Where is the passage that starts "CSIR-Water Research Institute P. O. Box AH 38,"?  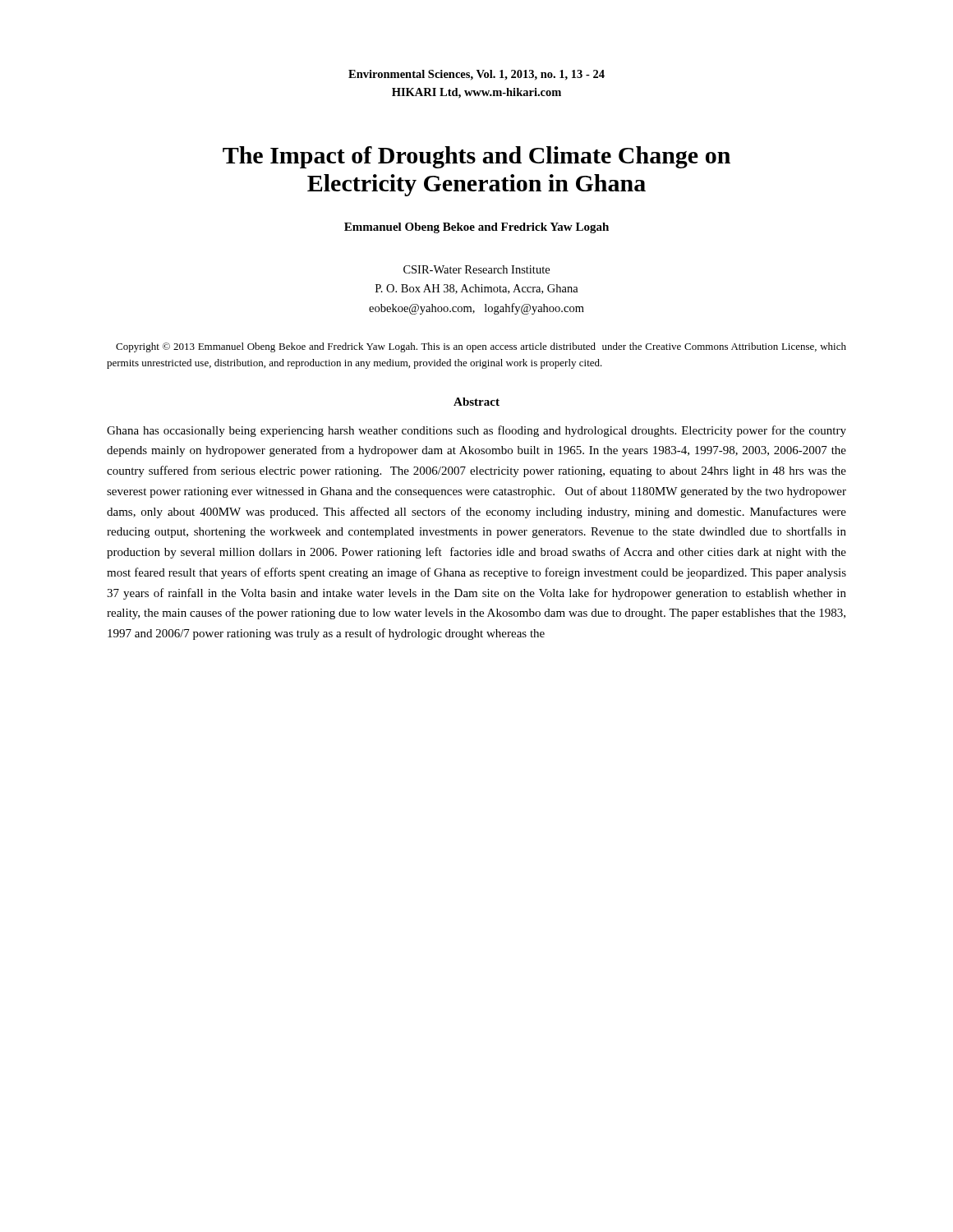476,289
